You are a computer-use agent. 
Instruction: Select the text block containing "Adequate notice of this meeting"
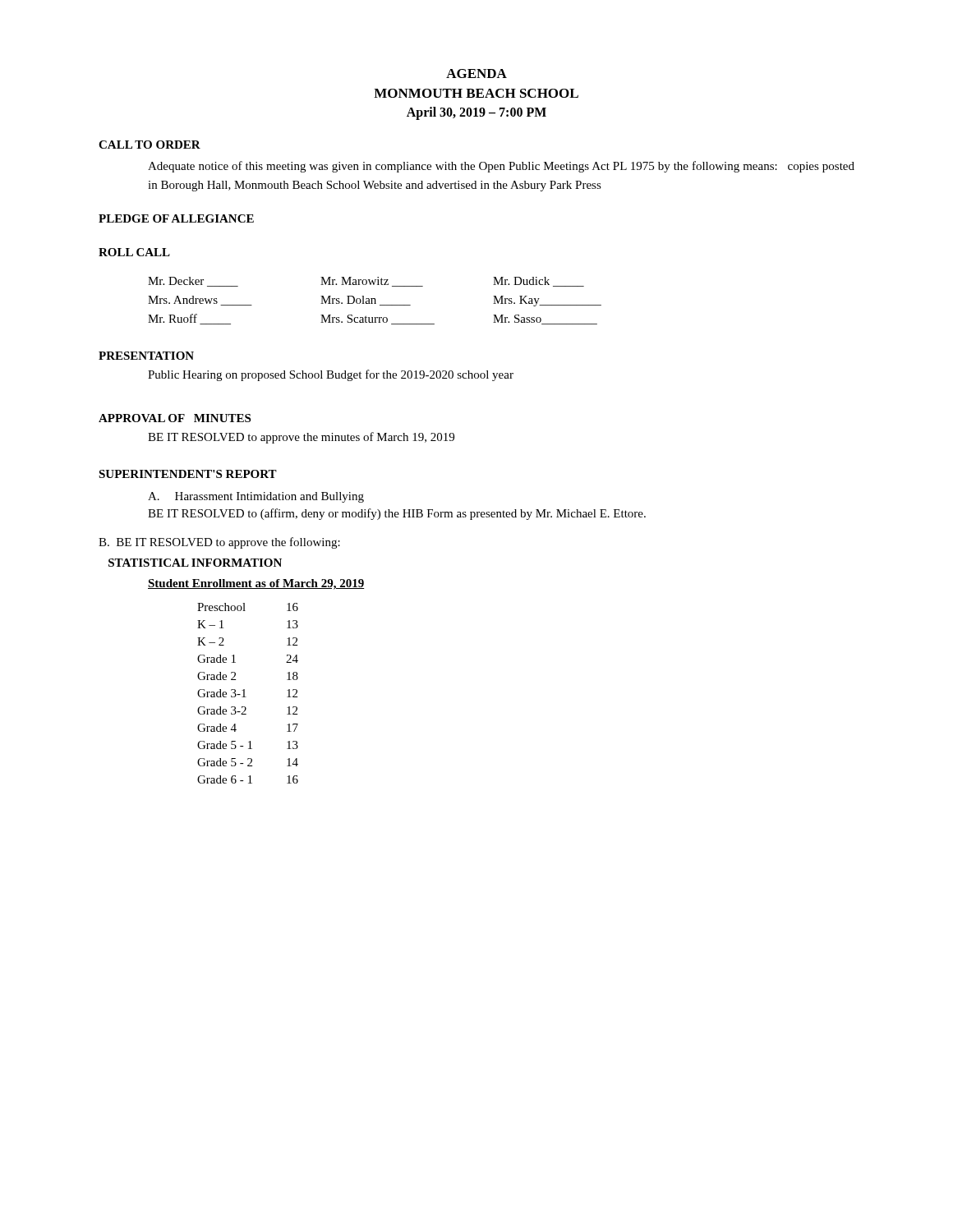pos(501,175)
